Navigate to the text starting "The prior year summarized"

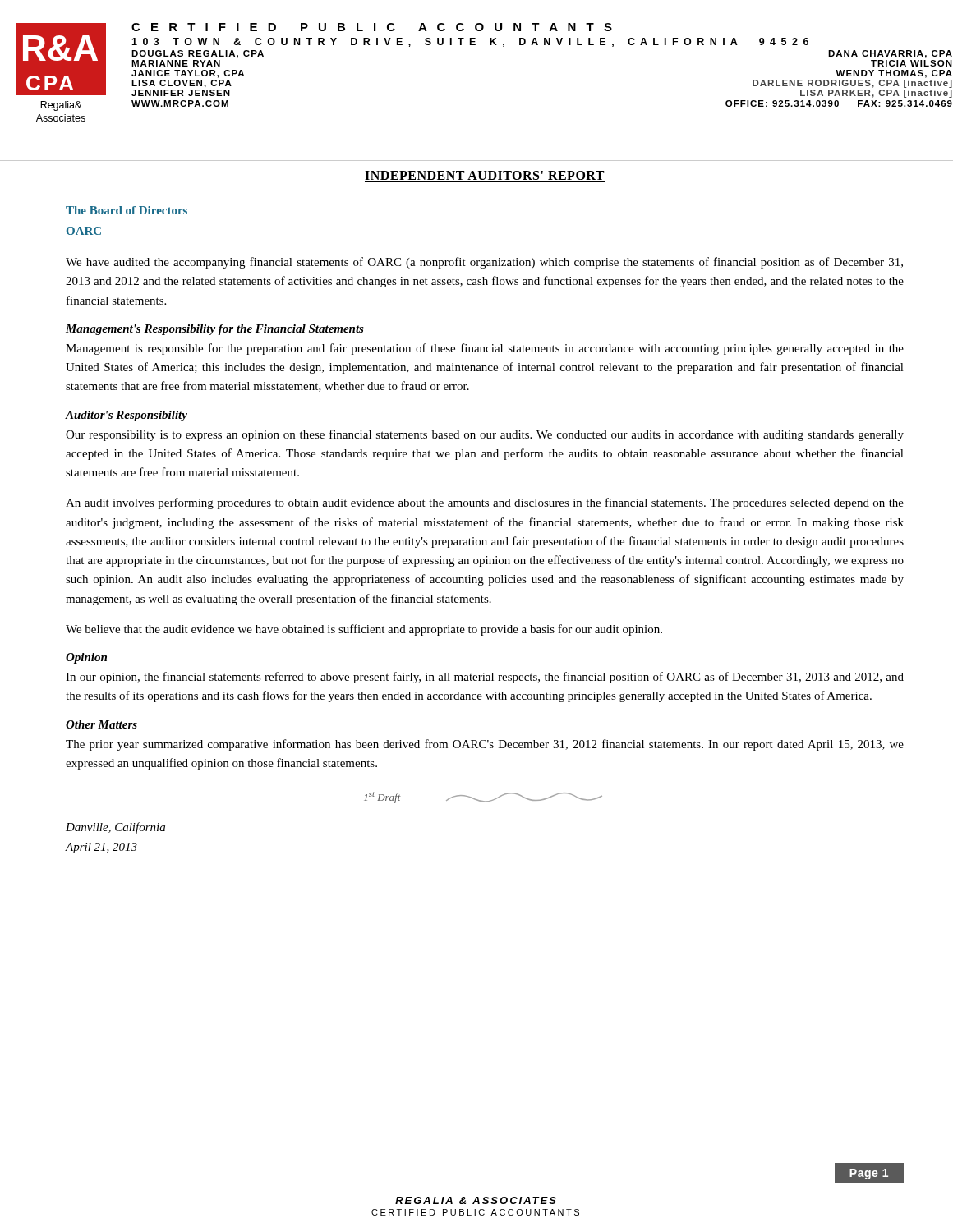[485, 753]
